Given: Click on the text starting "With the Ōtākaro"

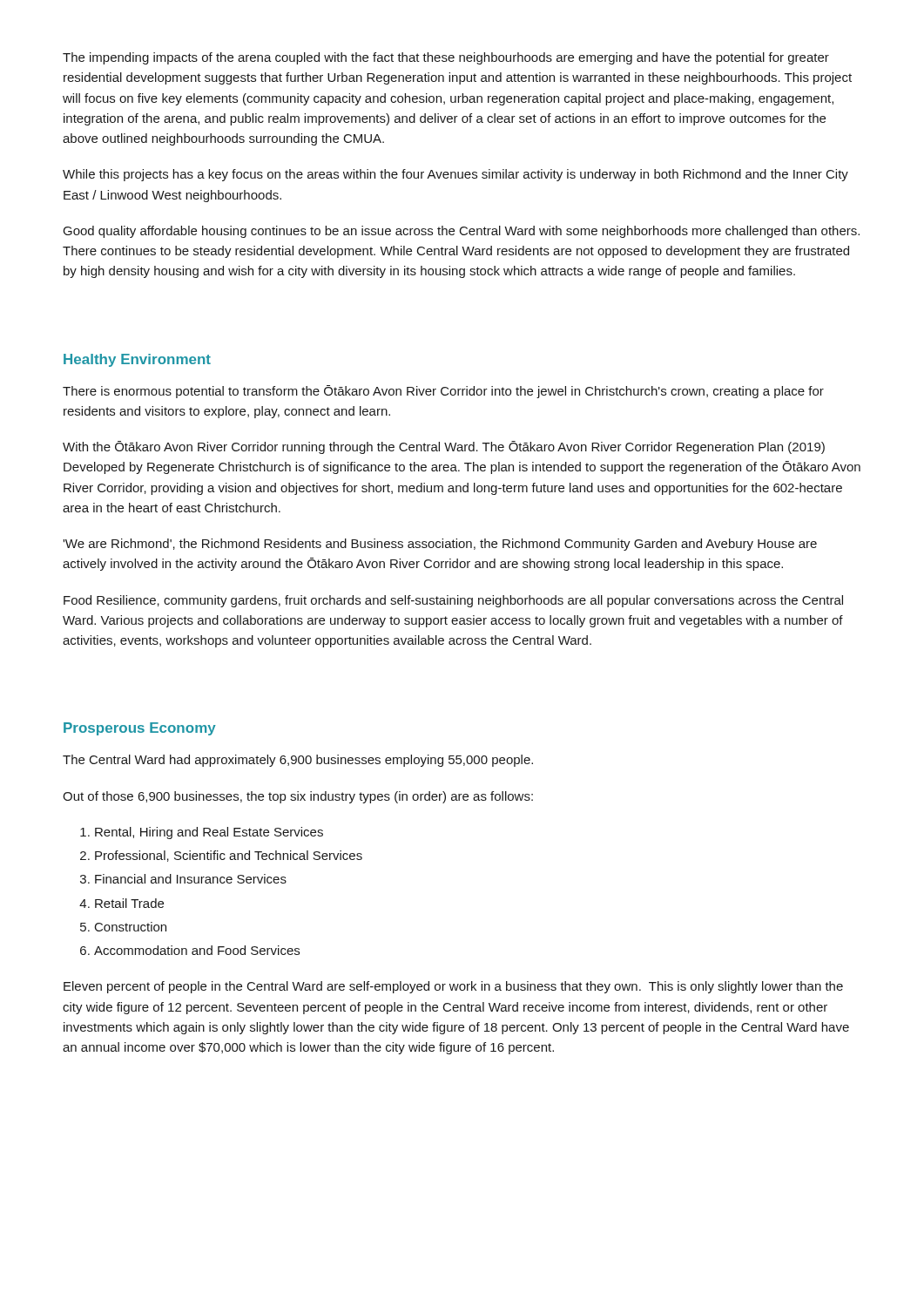Looking at the screenshot, I should pyautogui.click(x=462, y=477).
